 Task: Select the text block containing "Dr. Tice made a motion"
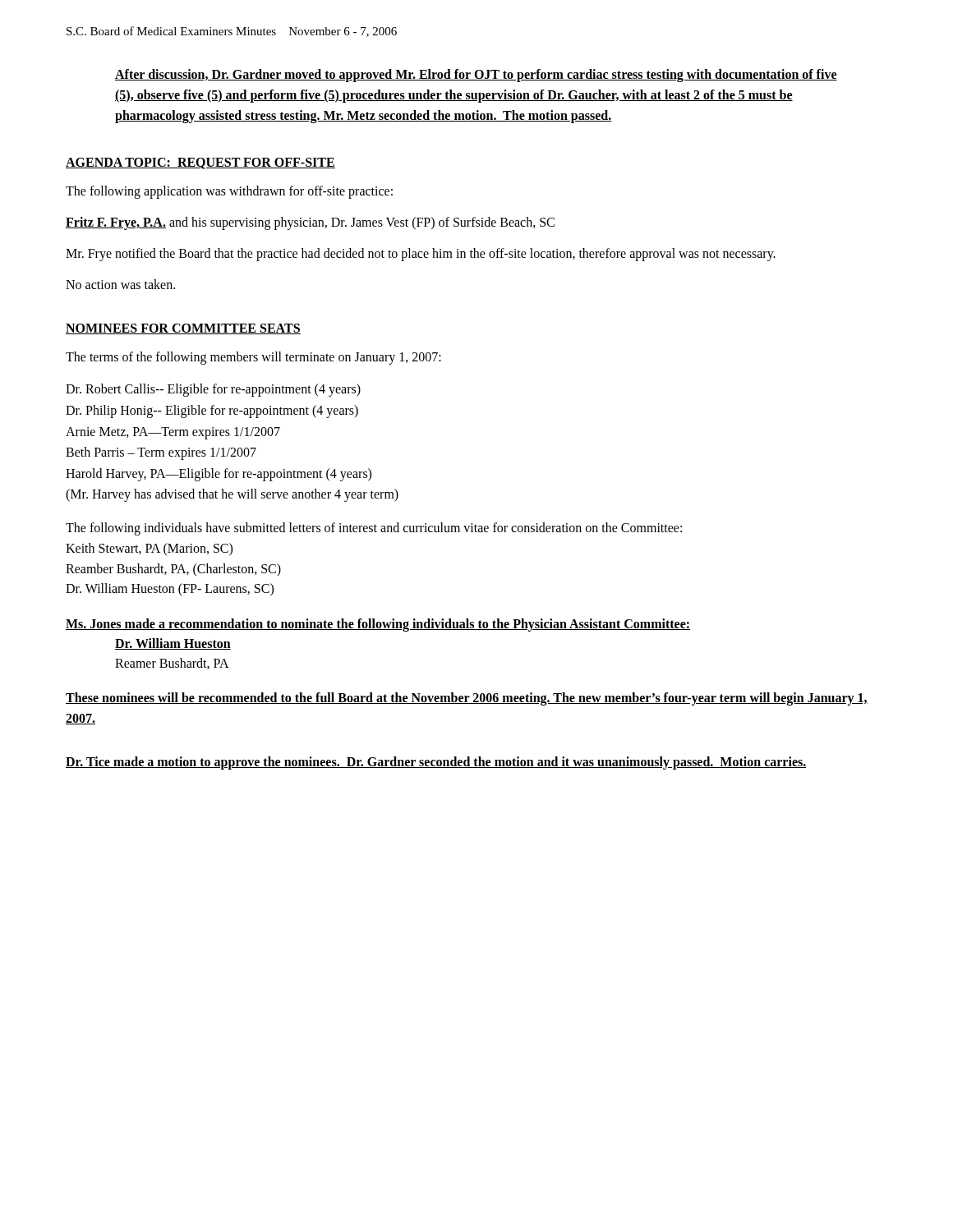tap(476, 762)
